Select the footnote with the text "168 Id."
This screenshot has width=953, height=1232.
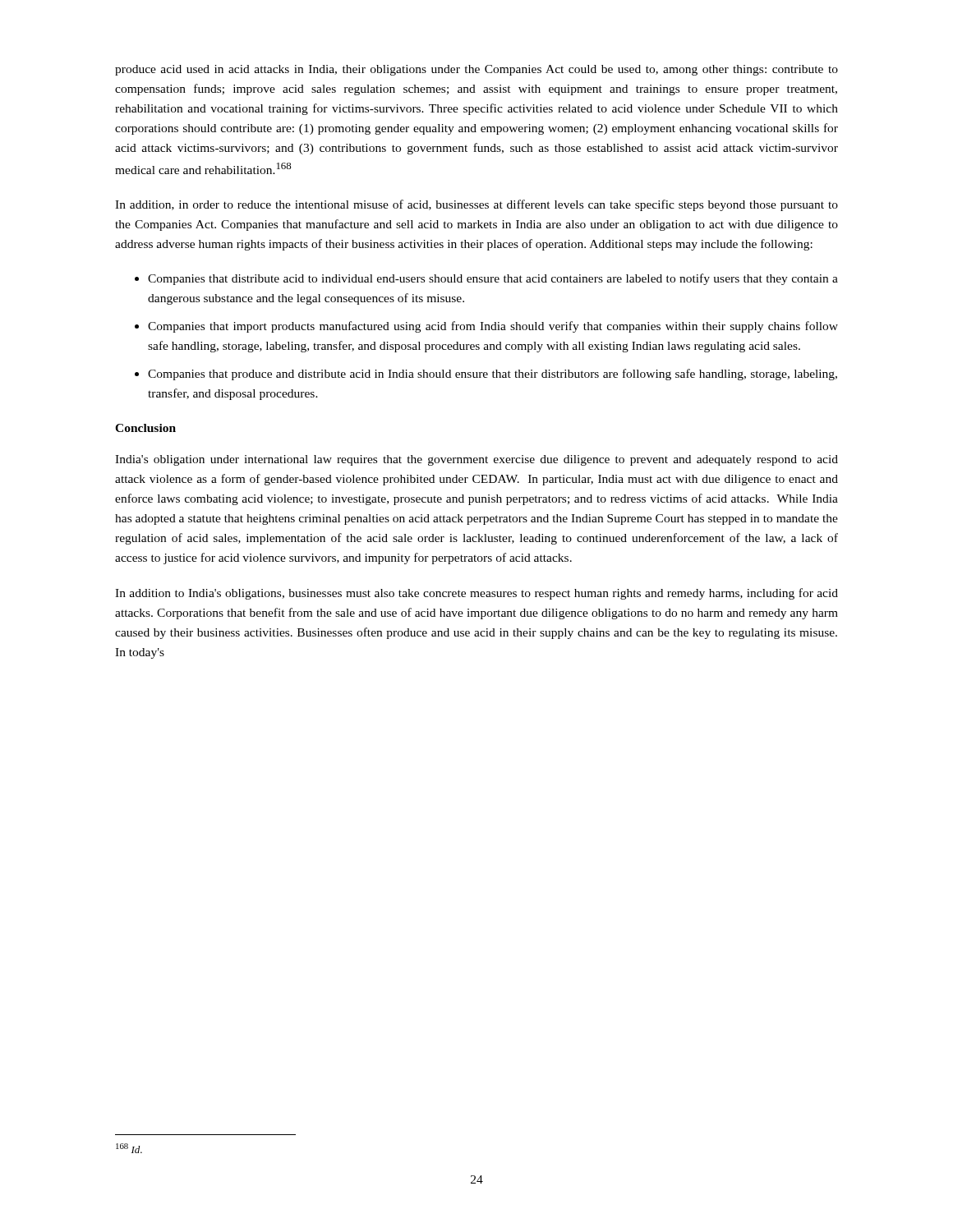tap(129, 1149)
